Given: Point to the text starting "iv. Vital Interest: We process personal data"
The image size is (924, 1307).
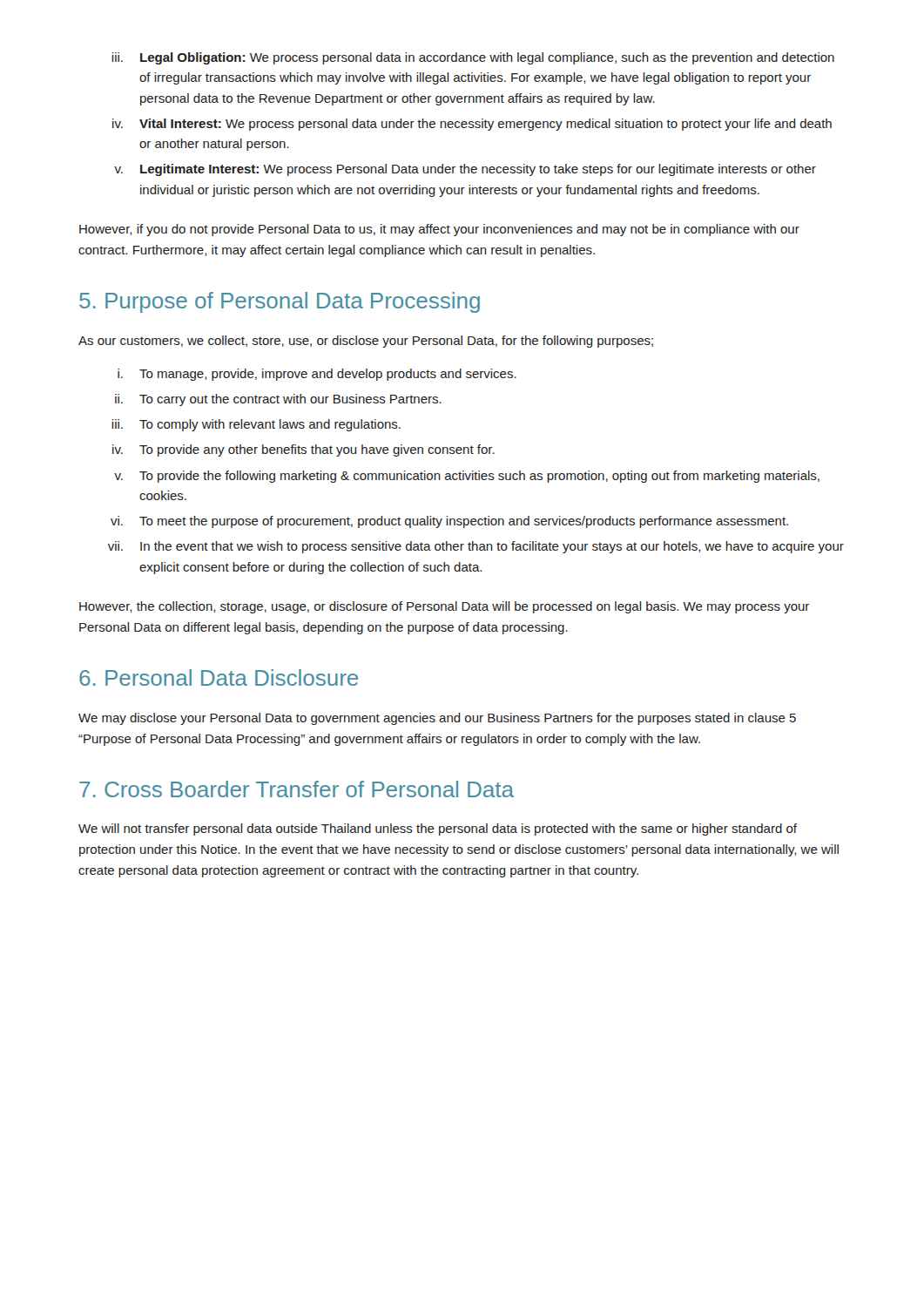Looking at the screenshot, I should coord(462,133).
